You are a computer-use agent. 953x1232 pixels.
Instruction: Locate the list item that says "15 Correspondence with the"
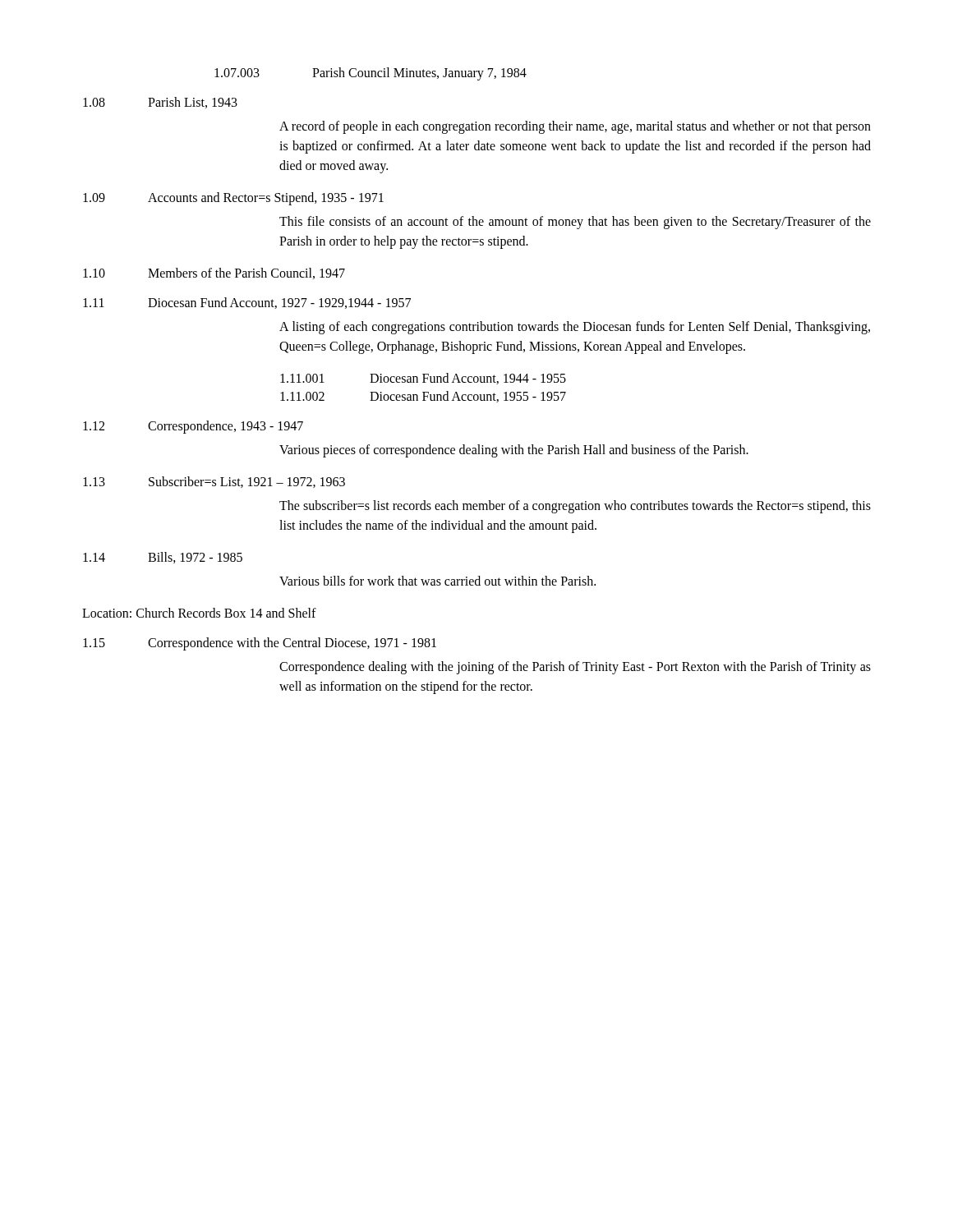260,644
